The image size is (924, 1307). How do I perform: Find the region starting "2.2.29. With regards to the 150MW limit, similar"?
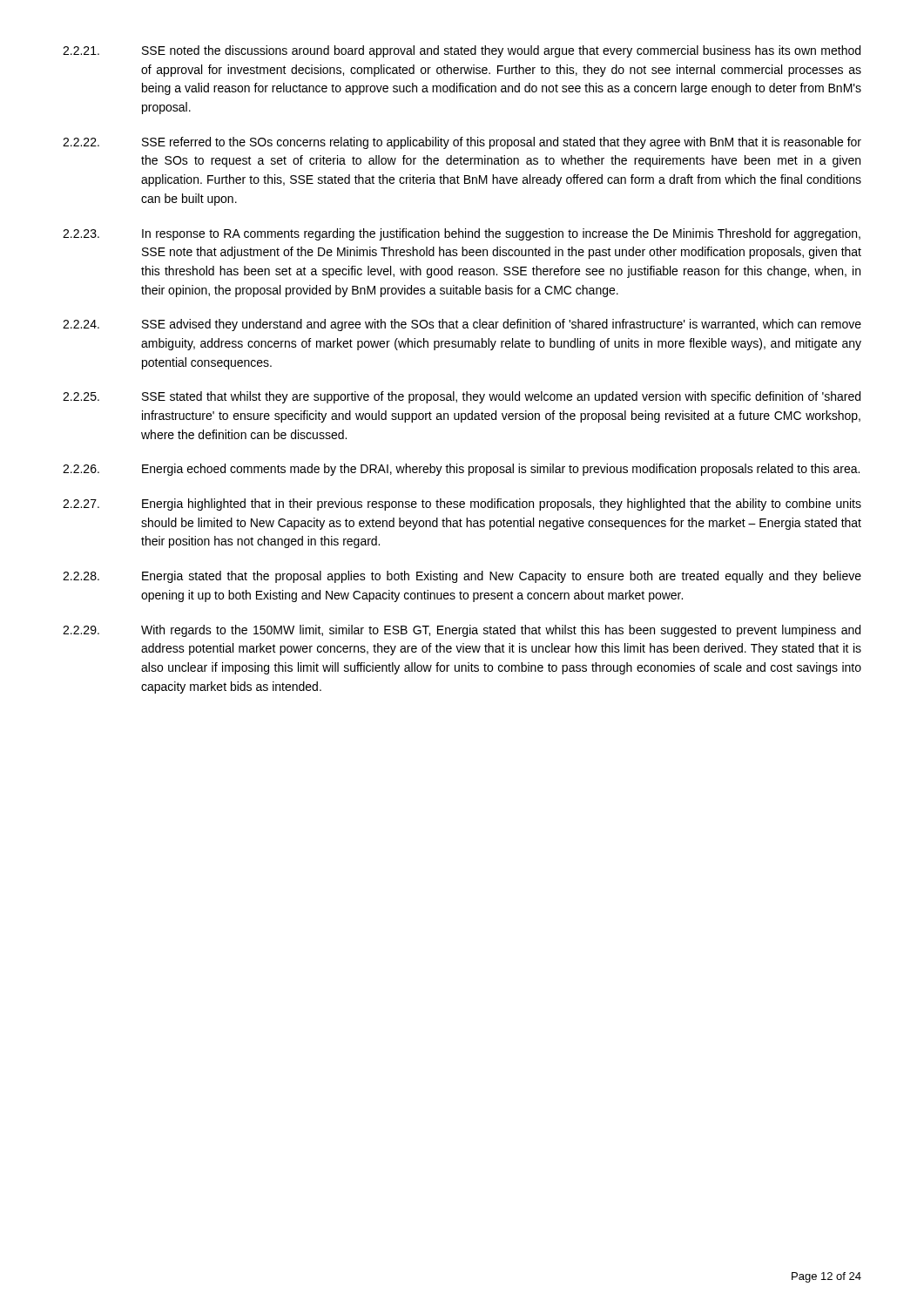462,659
